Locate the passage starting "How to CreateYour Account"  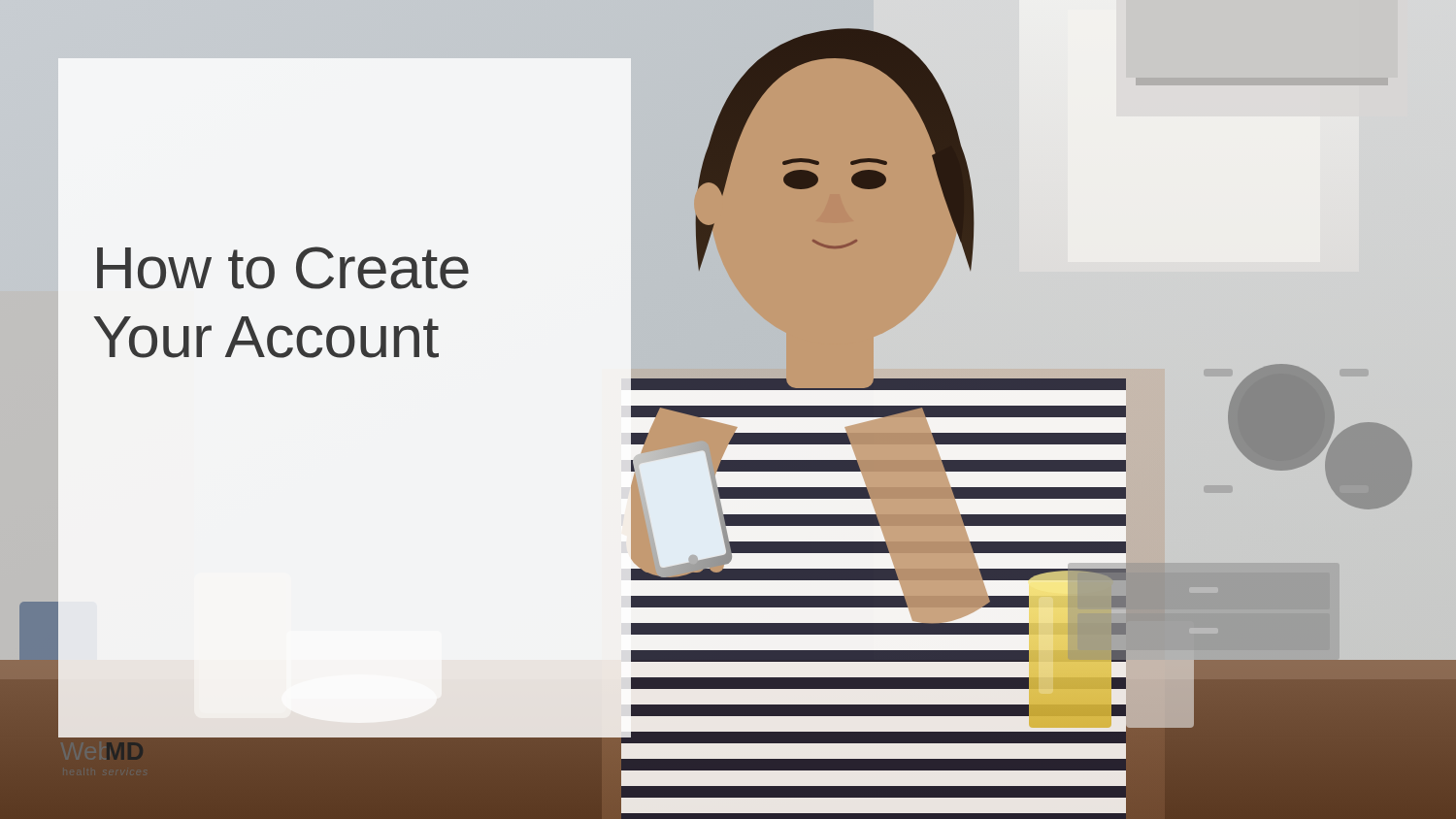pos(335,302)
